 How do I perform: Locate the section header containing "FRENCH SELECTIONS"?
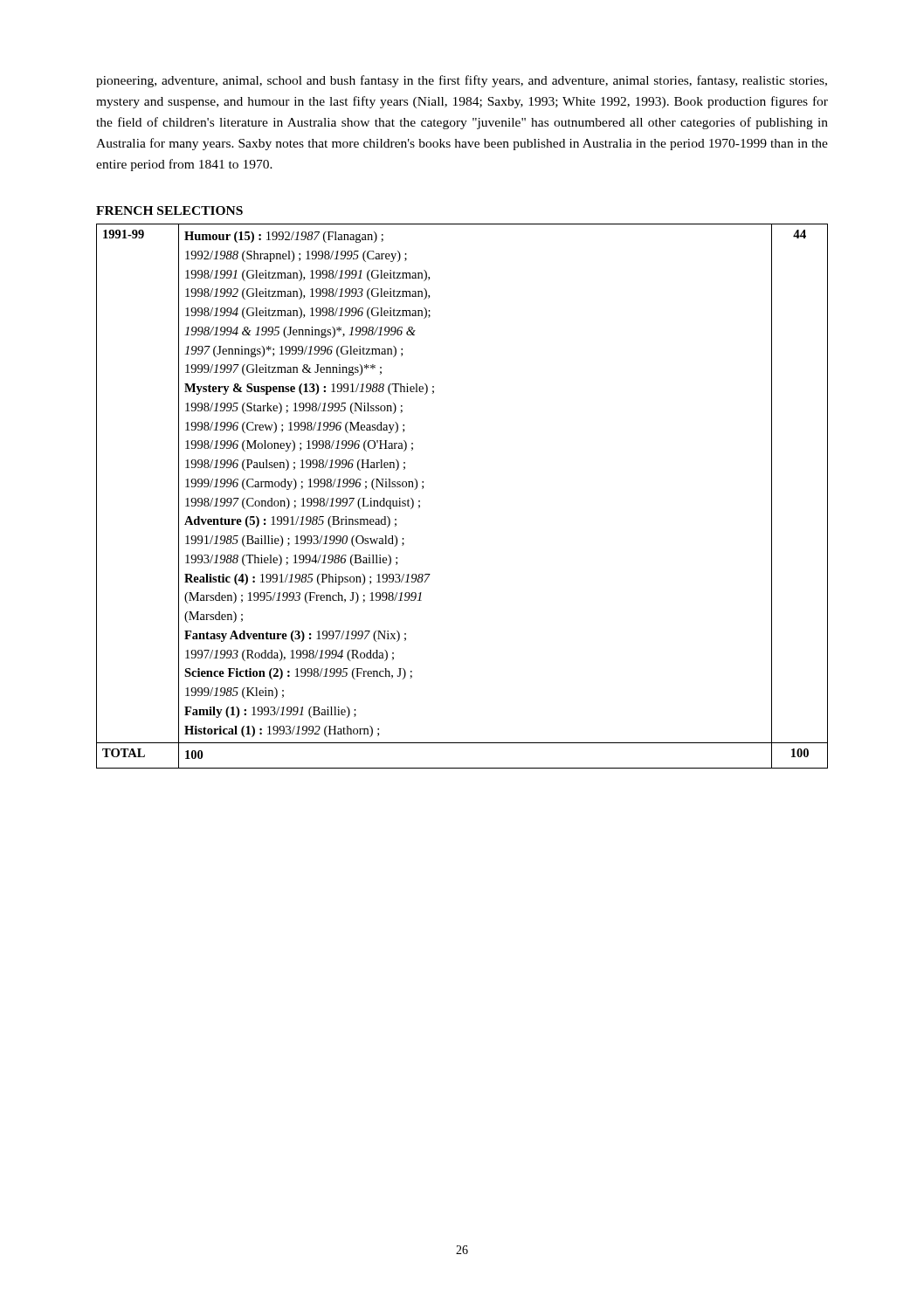coord(170,210)
